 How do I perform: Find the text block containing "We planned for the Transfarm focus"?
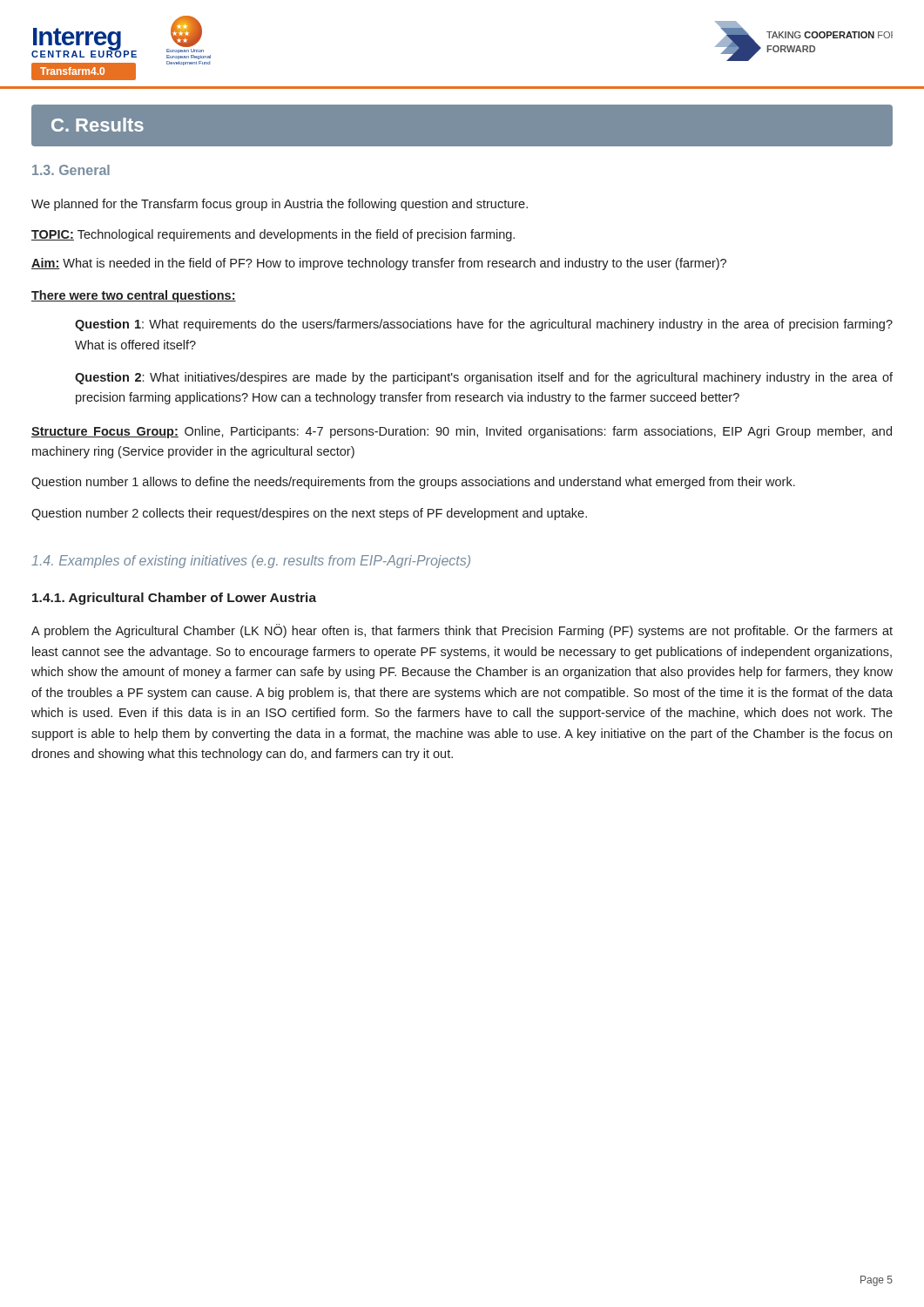point(280,204)
